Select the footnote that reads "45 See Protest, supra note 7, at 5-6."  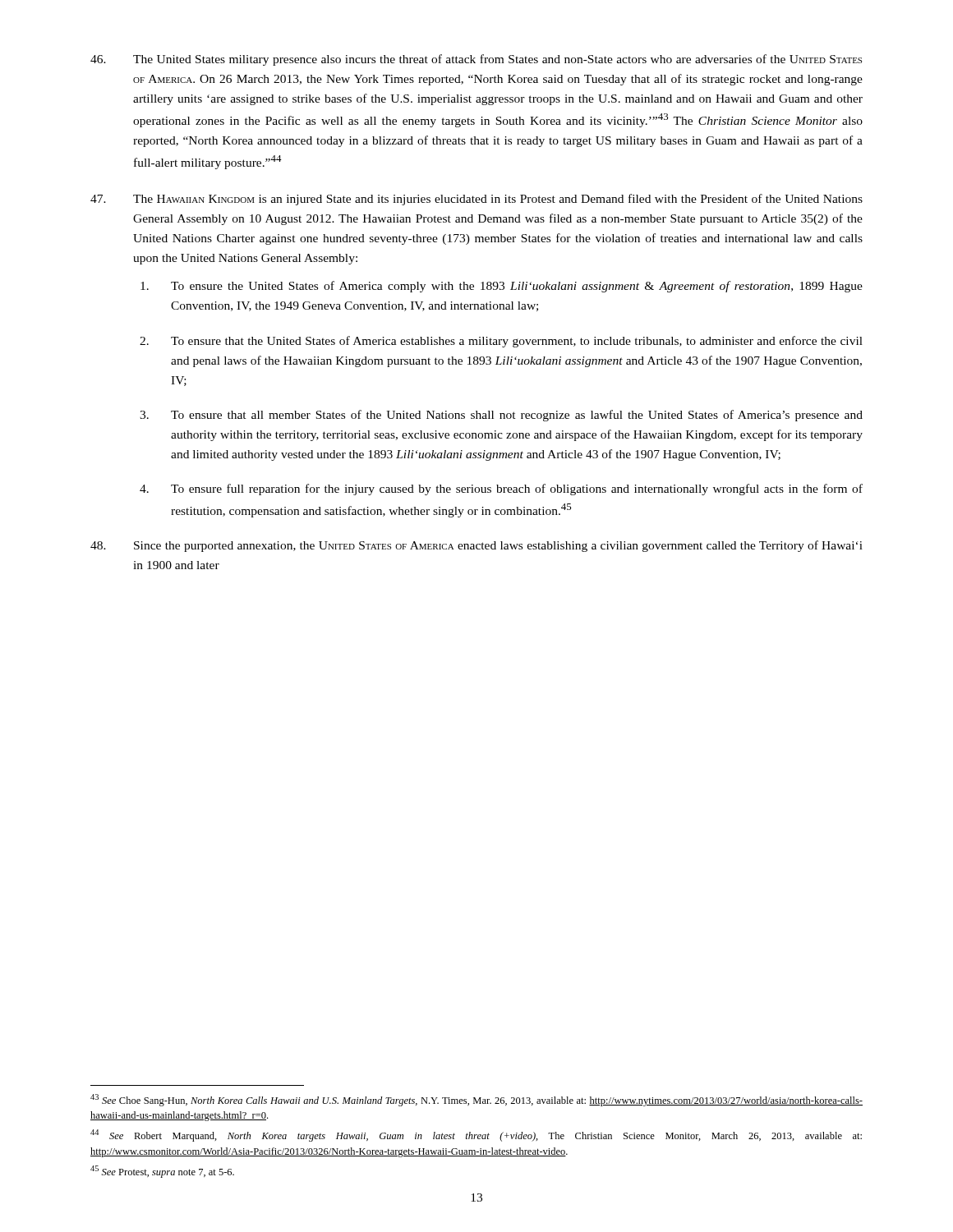coord(163,1171)
